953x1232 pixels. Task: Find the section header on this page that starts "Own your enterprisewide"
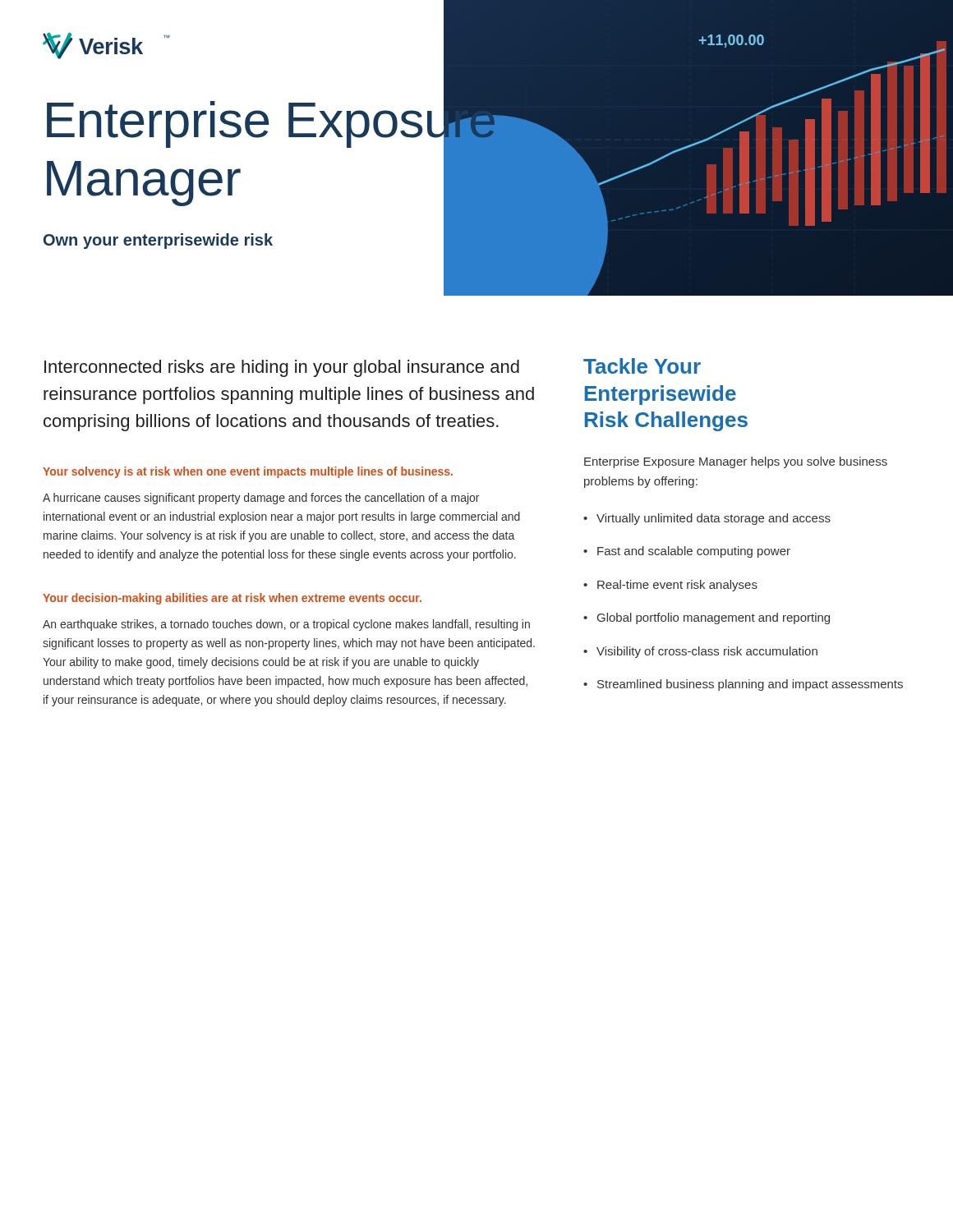158,240
